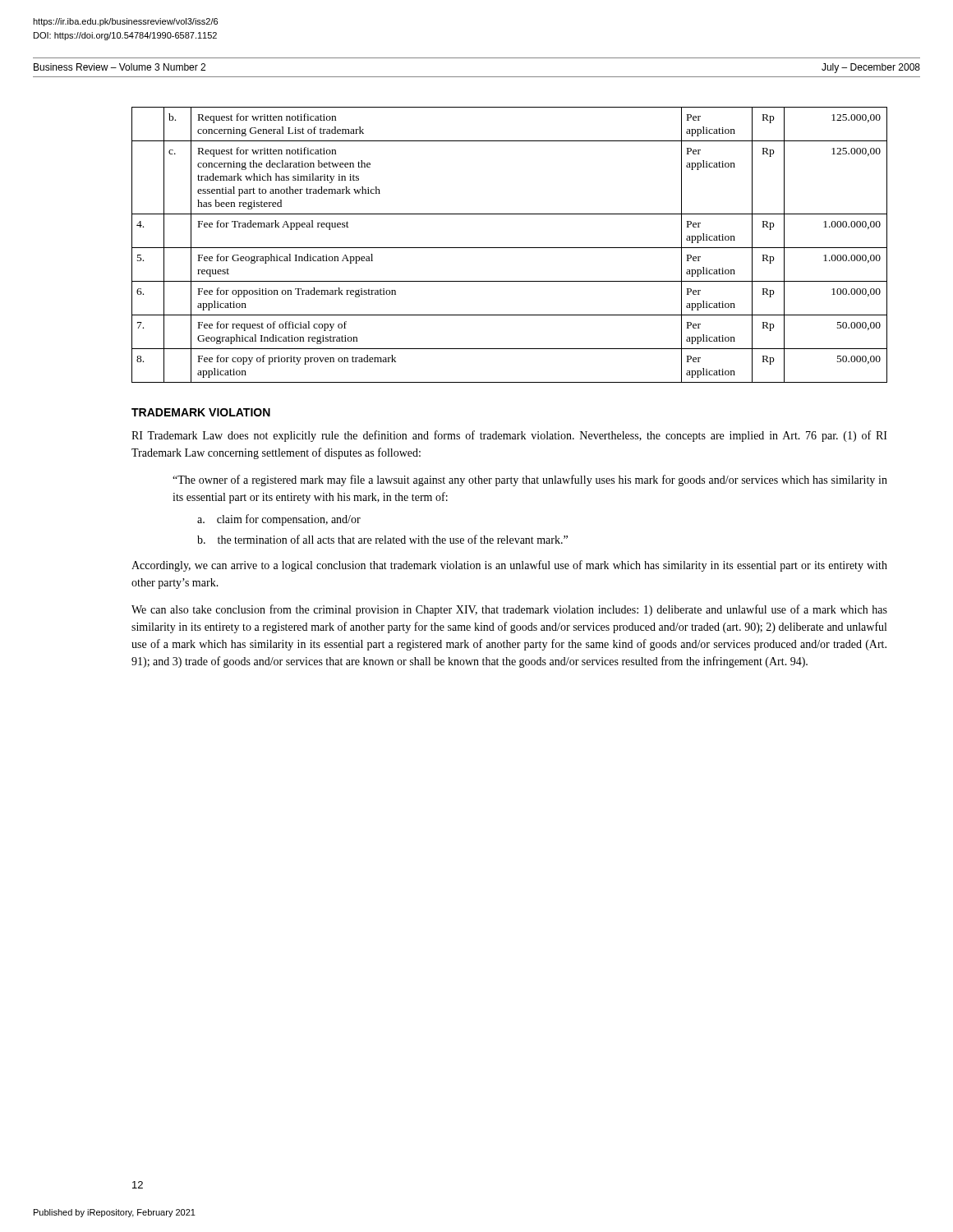
Task: Click on the region starting "We can also take conclusion from the criminal"
Action: tap(509, 636)
